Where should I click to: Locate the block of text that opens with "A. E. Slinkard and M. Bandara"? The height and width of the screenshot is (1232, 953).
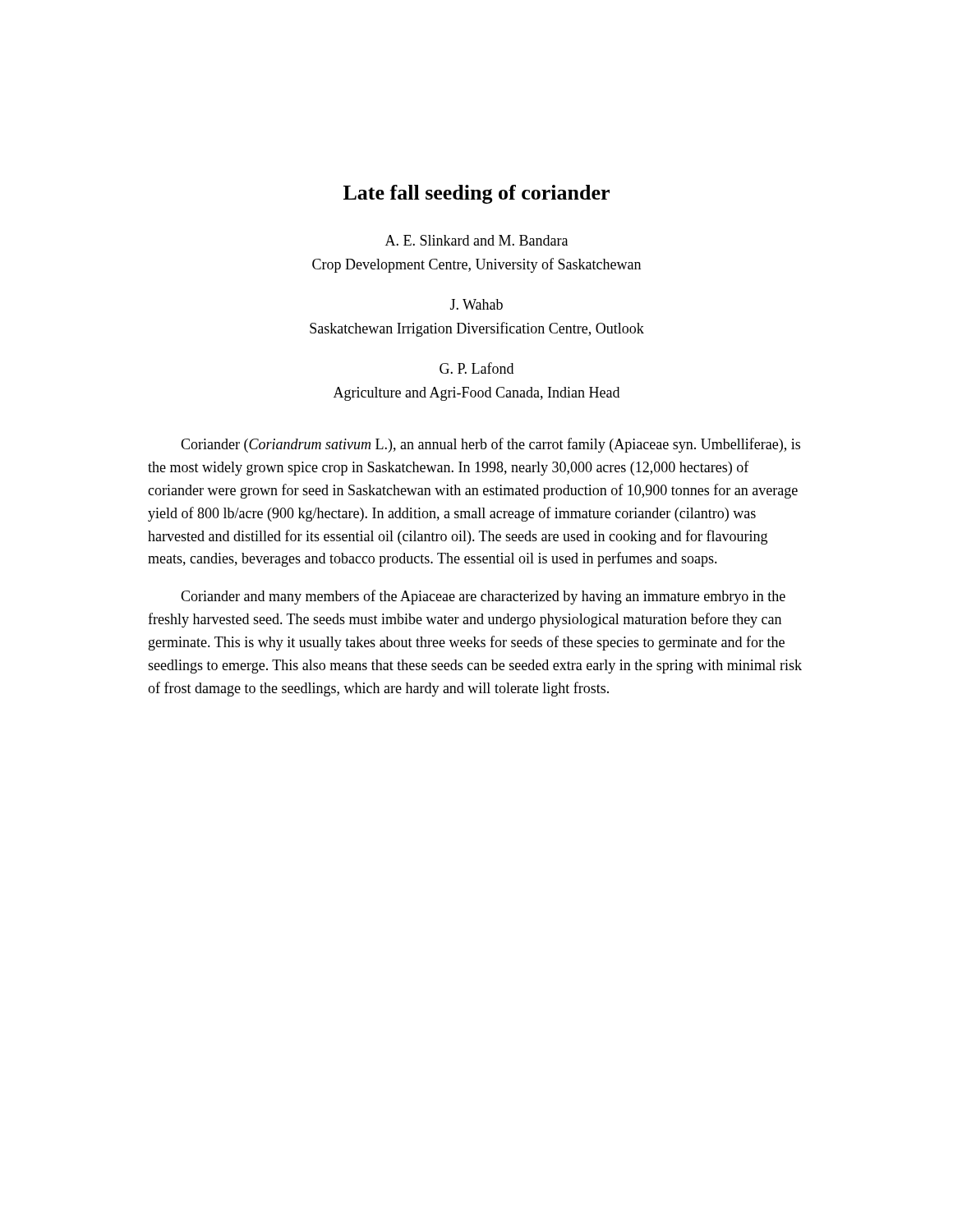click(x=476, y=317)
